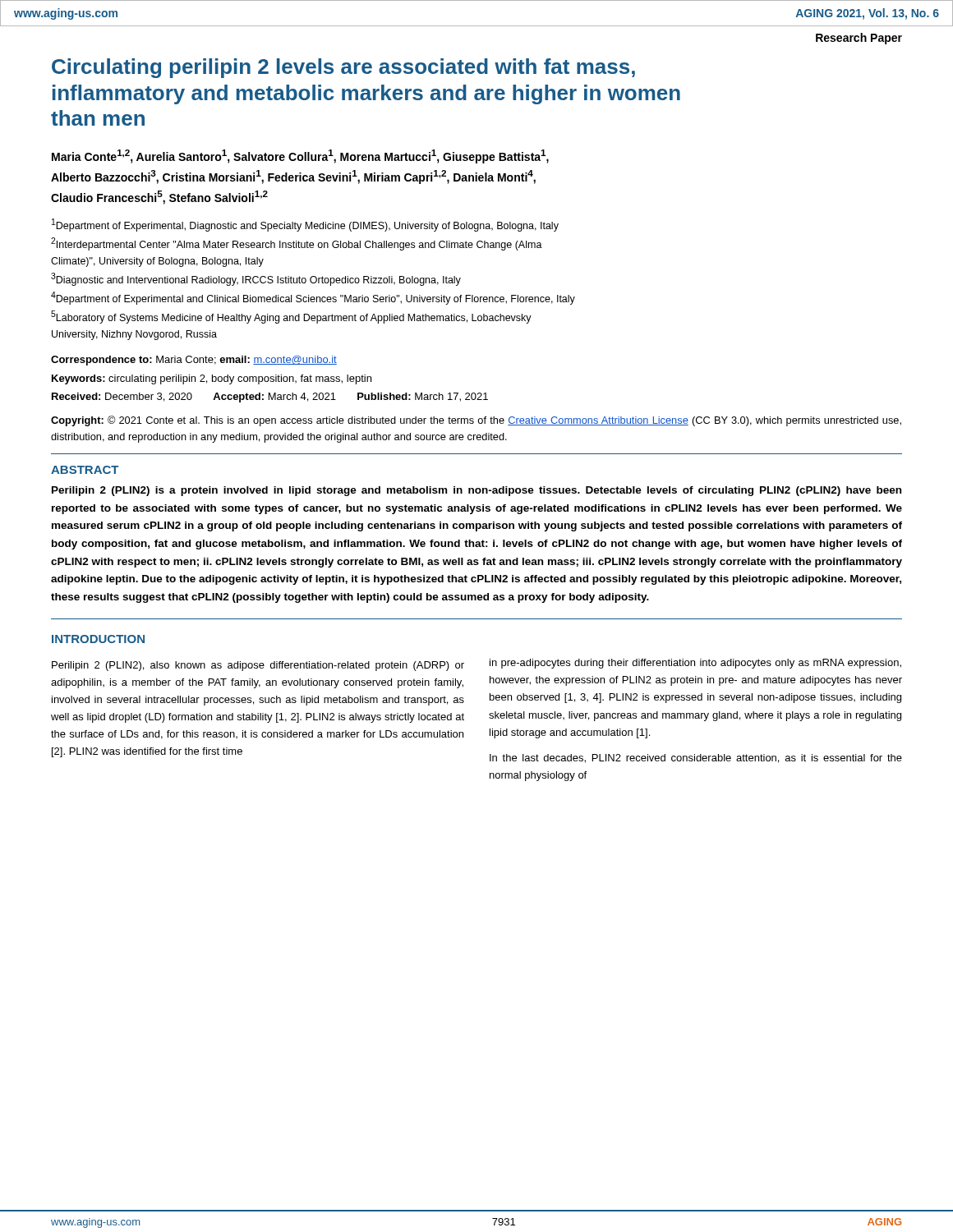
Task: Find the text block with the text "Correspondence to: Maria Conte; email: m.conte@unibo.it Keywords: circulating"
Action: [x=270, y=378]
